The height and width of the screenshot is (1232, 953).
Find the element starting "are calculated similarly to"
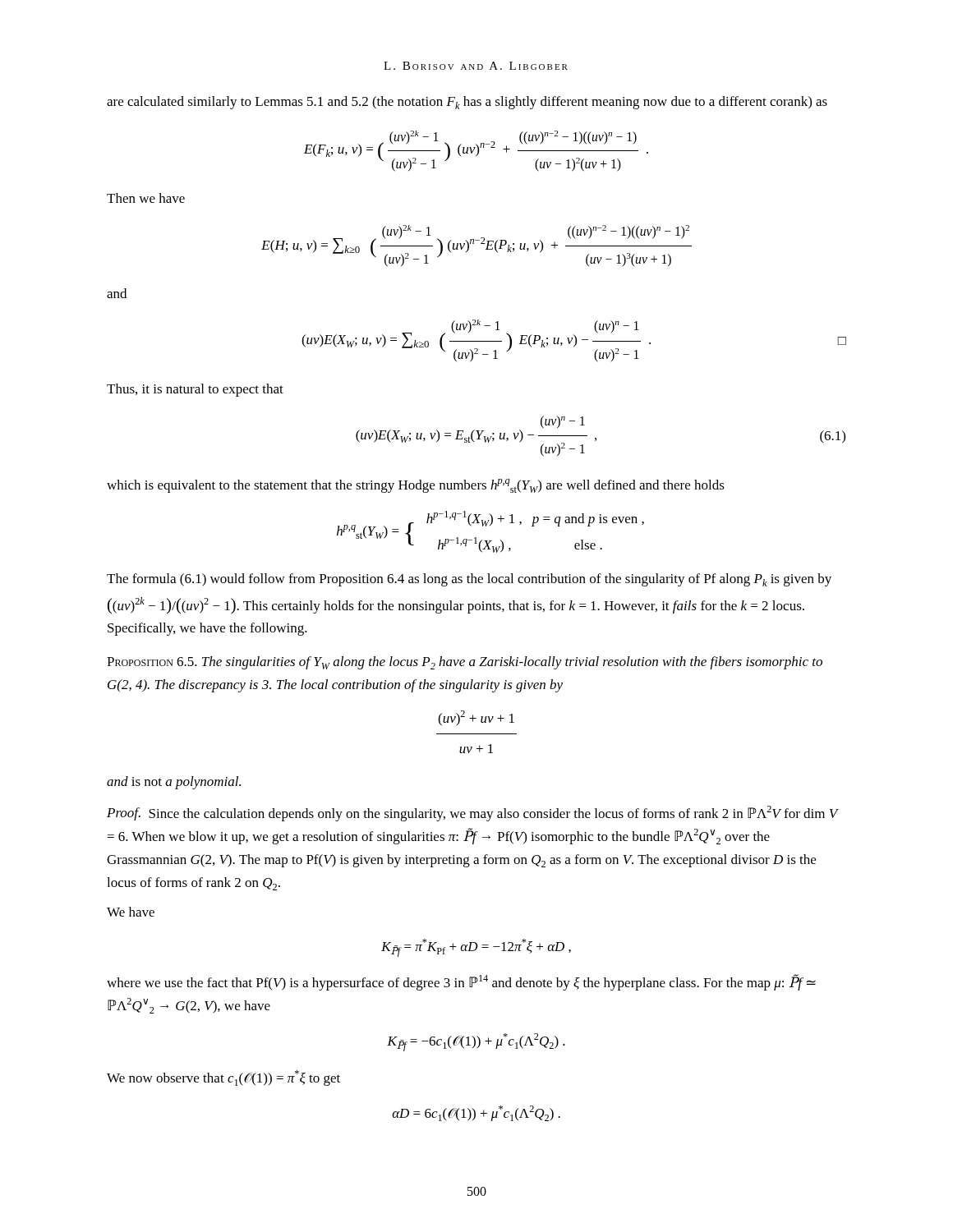[467, 103]
